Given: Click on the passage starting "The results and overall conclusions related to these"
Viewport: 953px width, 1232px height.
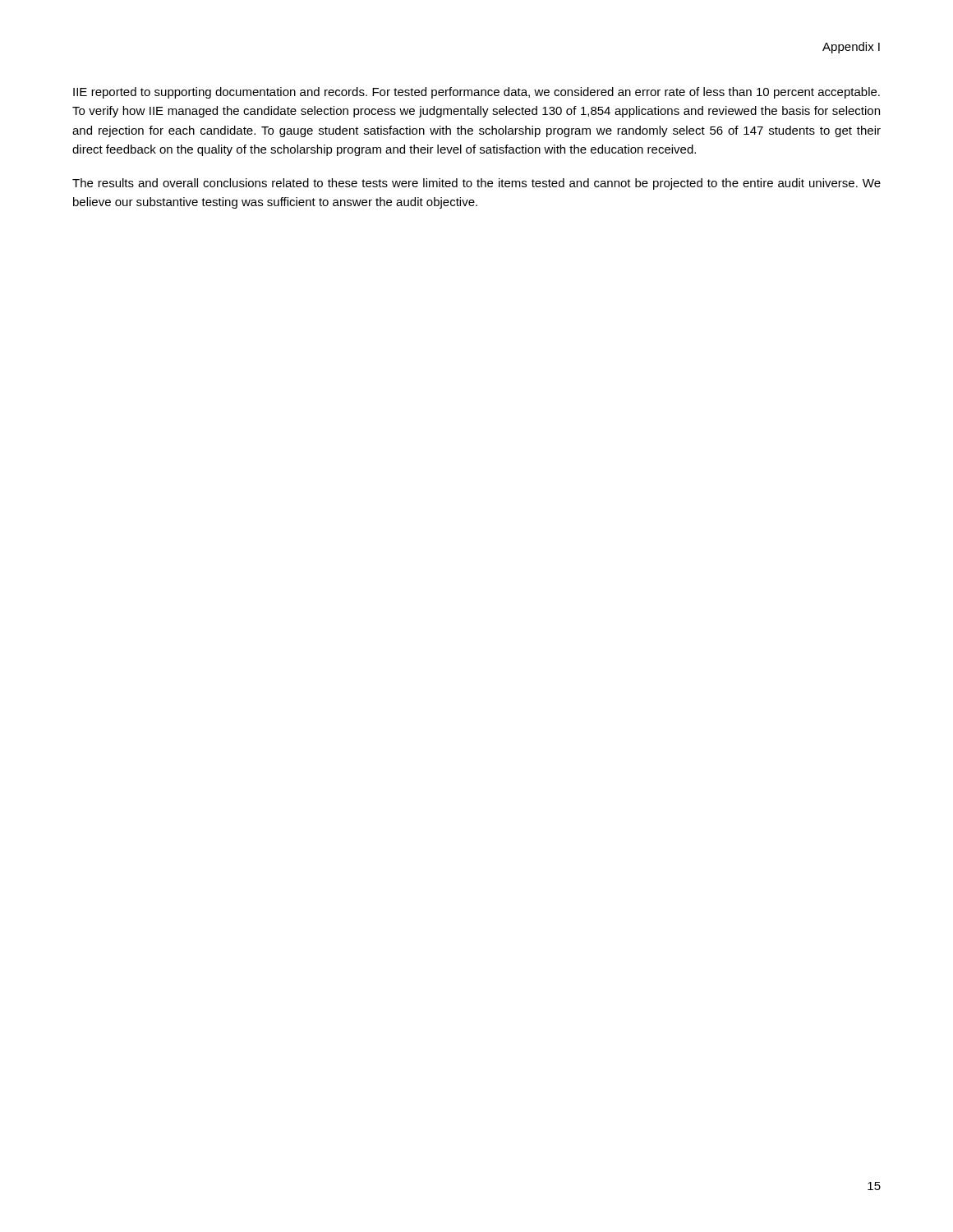Looking at the screenshot, I should coord(476,192).
